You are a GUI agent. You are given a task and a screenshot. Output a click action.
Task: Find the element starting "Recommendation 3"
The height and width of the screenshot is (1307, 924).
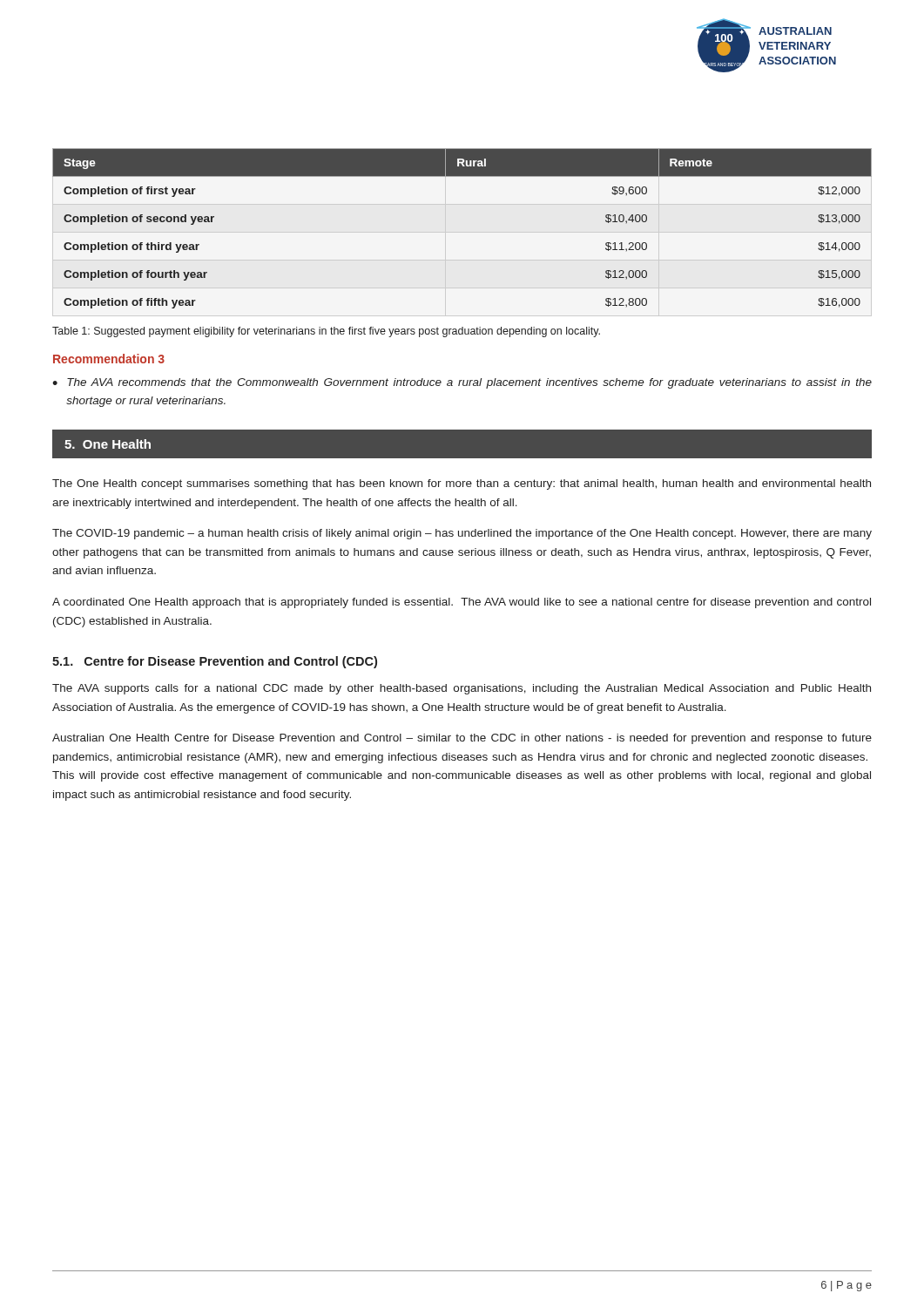[x=109, y=359]
